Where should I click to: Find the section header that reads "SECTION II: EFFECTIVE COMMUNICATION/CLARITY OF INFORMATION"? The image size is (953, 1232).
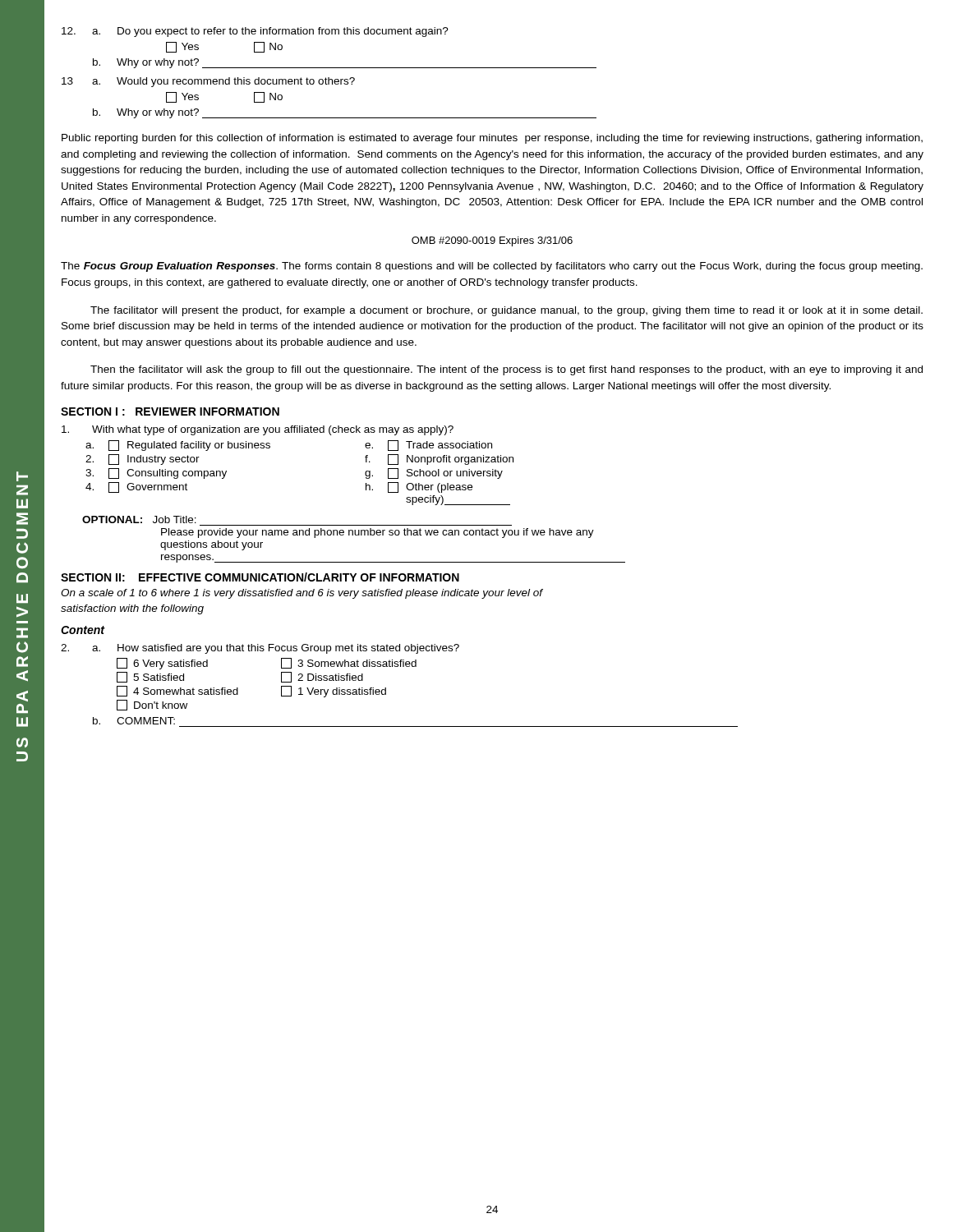(x=260, y=578)
